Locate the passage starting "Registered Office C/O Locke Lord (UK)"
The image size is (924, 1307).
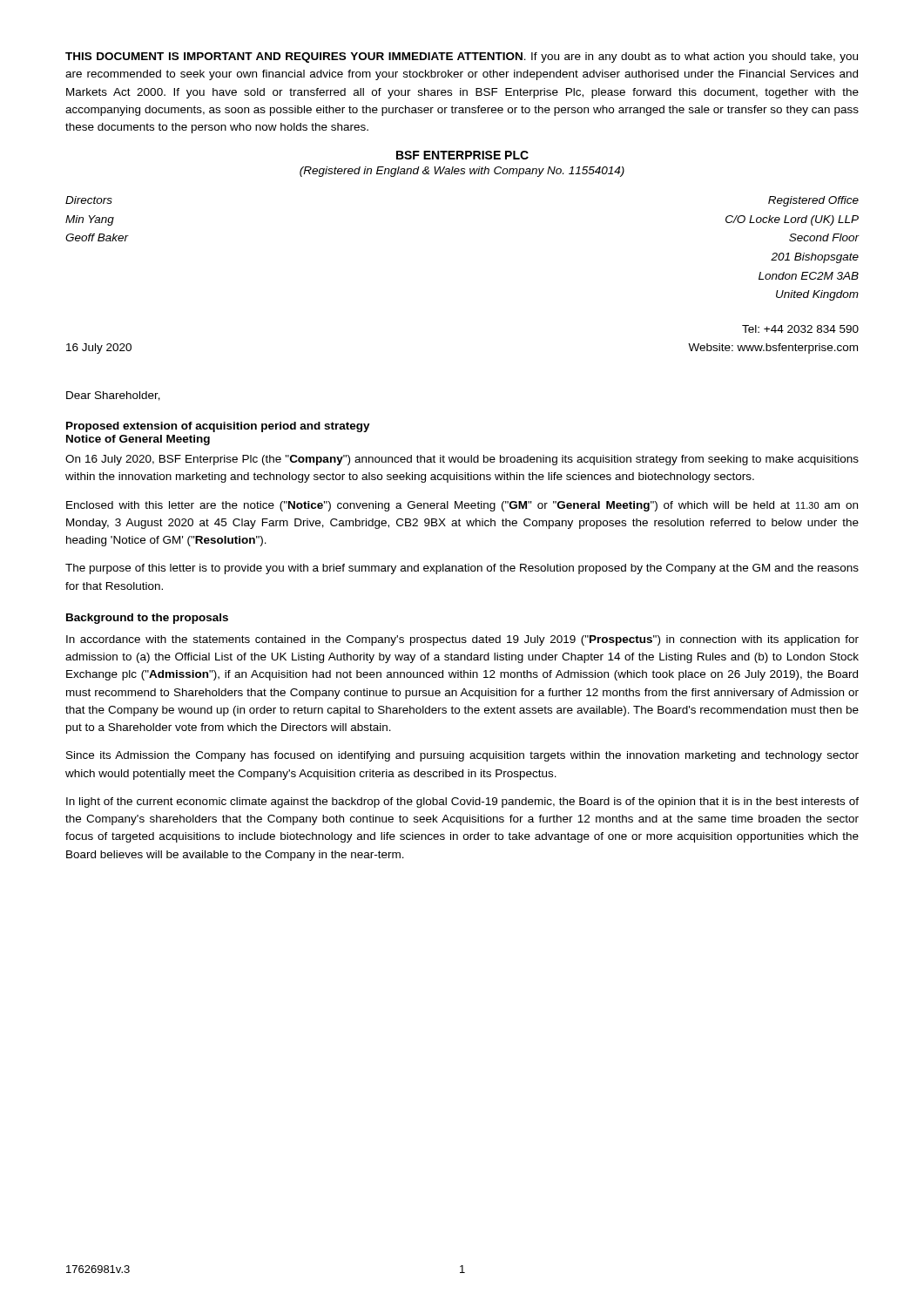(x=792, y=247)
